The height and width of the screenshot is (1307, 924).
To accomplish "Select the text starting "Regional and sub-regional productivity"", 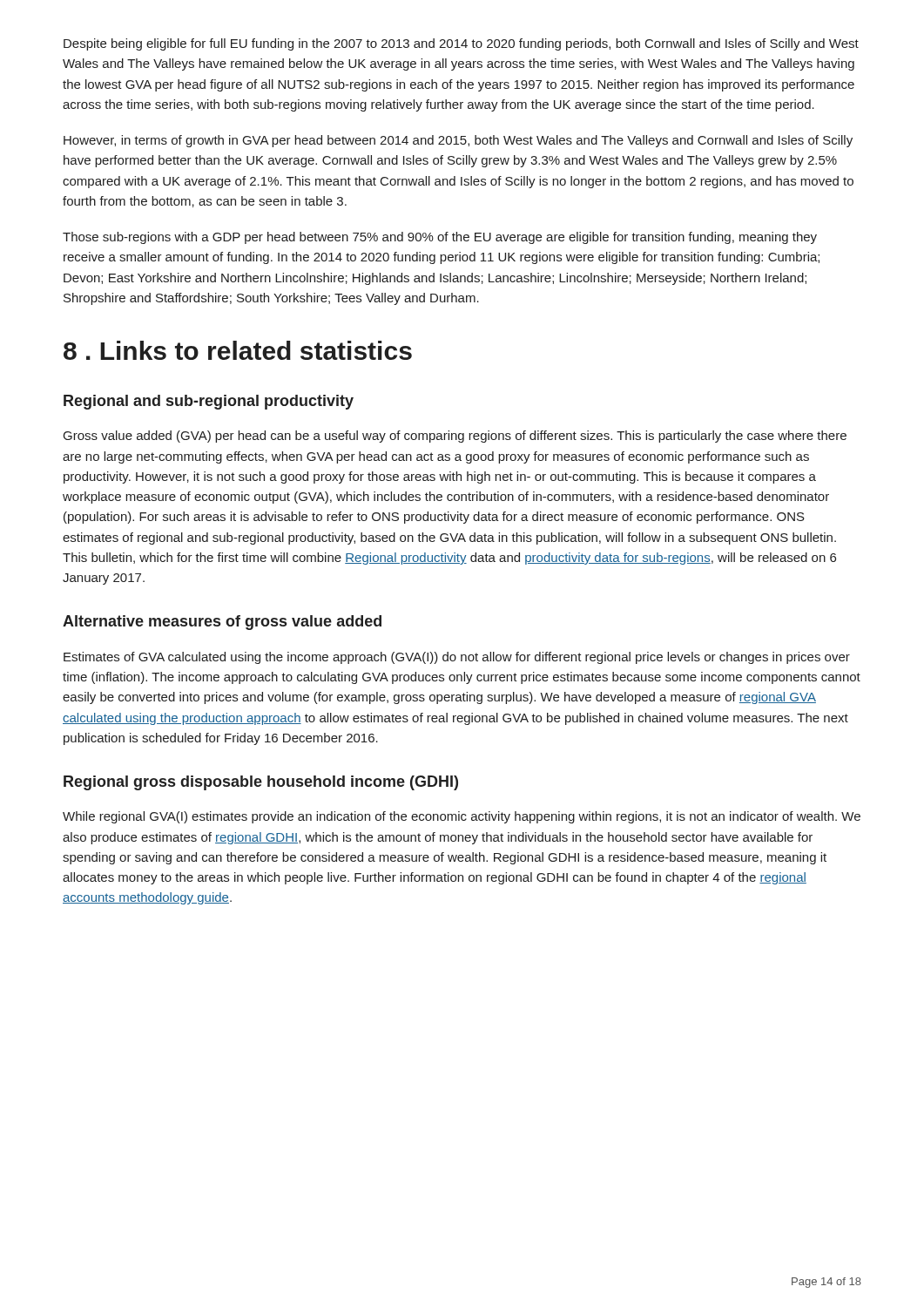I will point(209,402).
